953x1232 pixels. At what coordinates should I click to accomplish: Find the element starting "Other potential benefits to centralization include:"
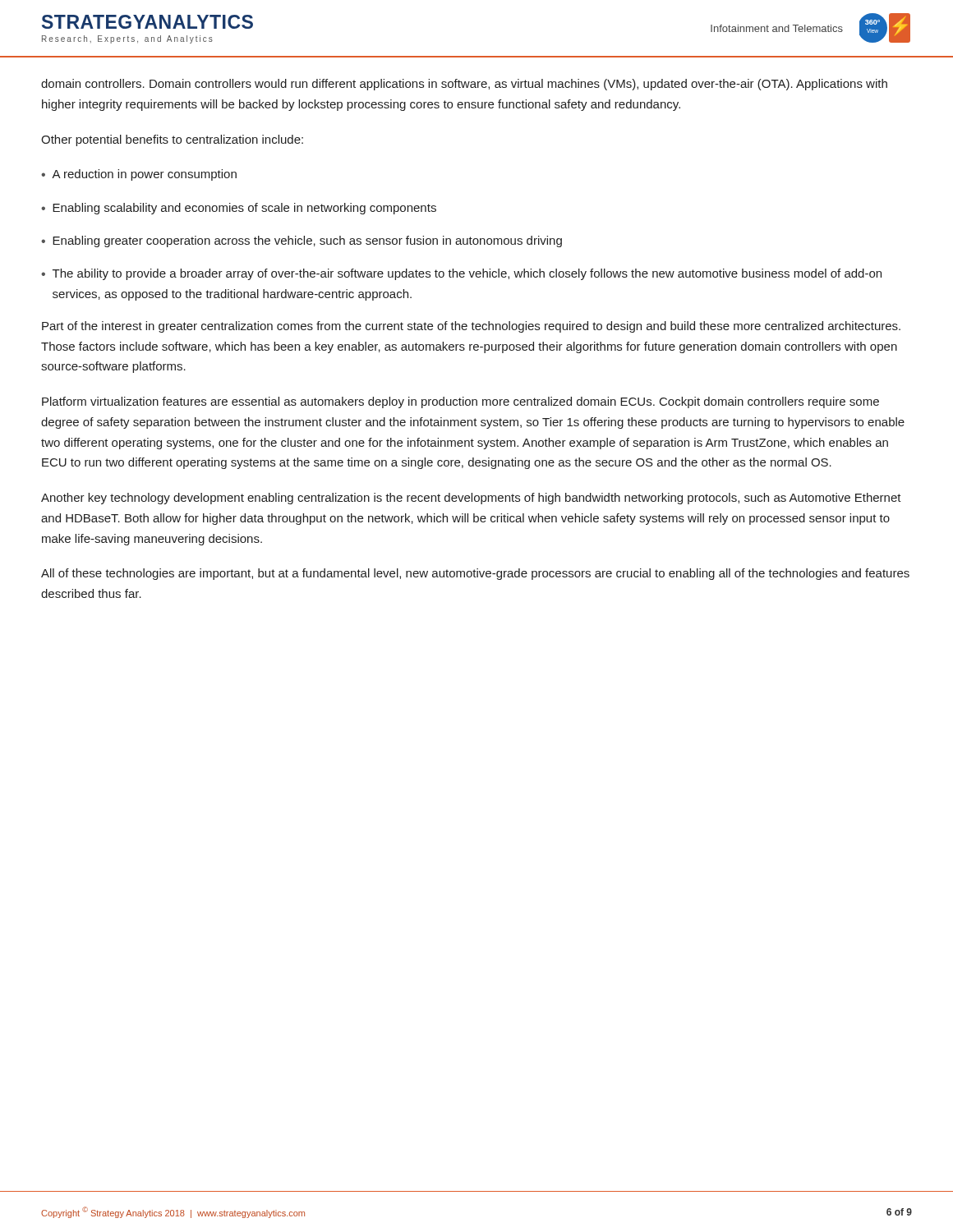pos(173,139)
